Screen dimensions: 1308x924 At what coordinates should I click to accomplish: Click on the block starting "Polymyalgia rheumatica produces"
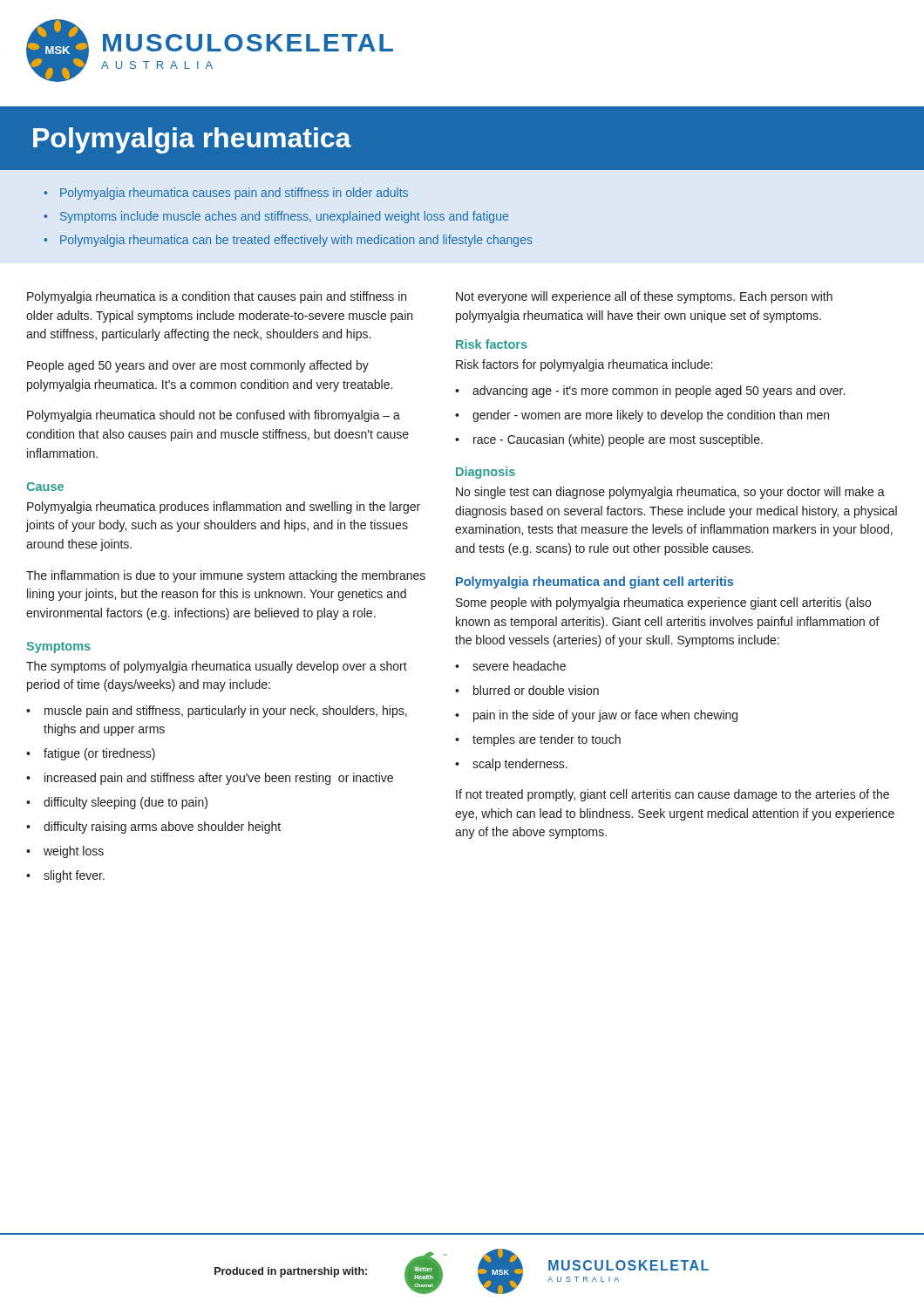click(223, 525)
